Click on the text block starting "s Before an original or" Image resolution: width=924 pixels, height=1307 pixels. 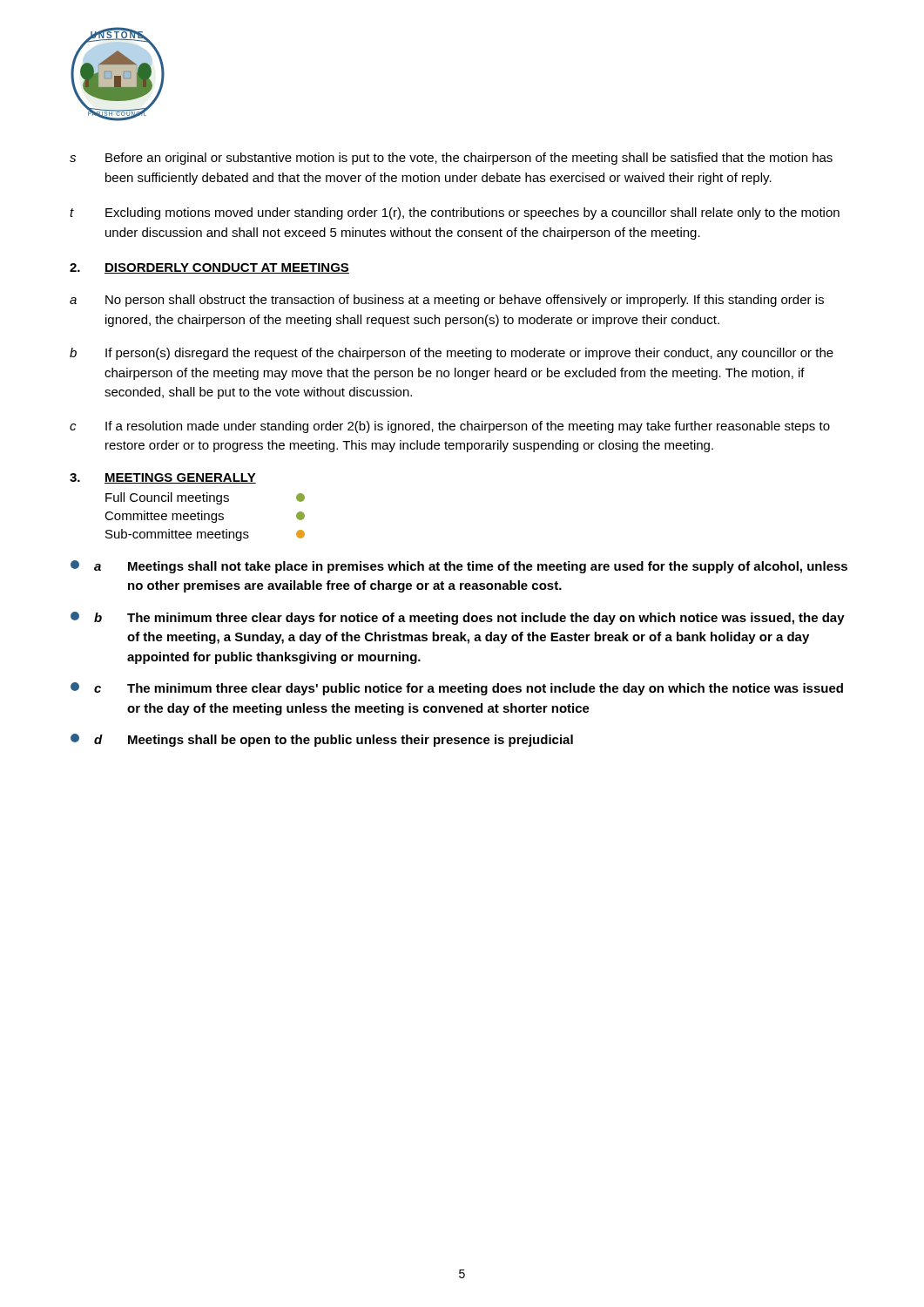(462, 168)
